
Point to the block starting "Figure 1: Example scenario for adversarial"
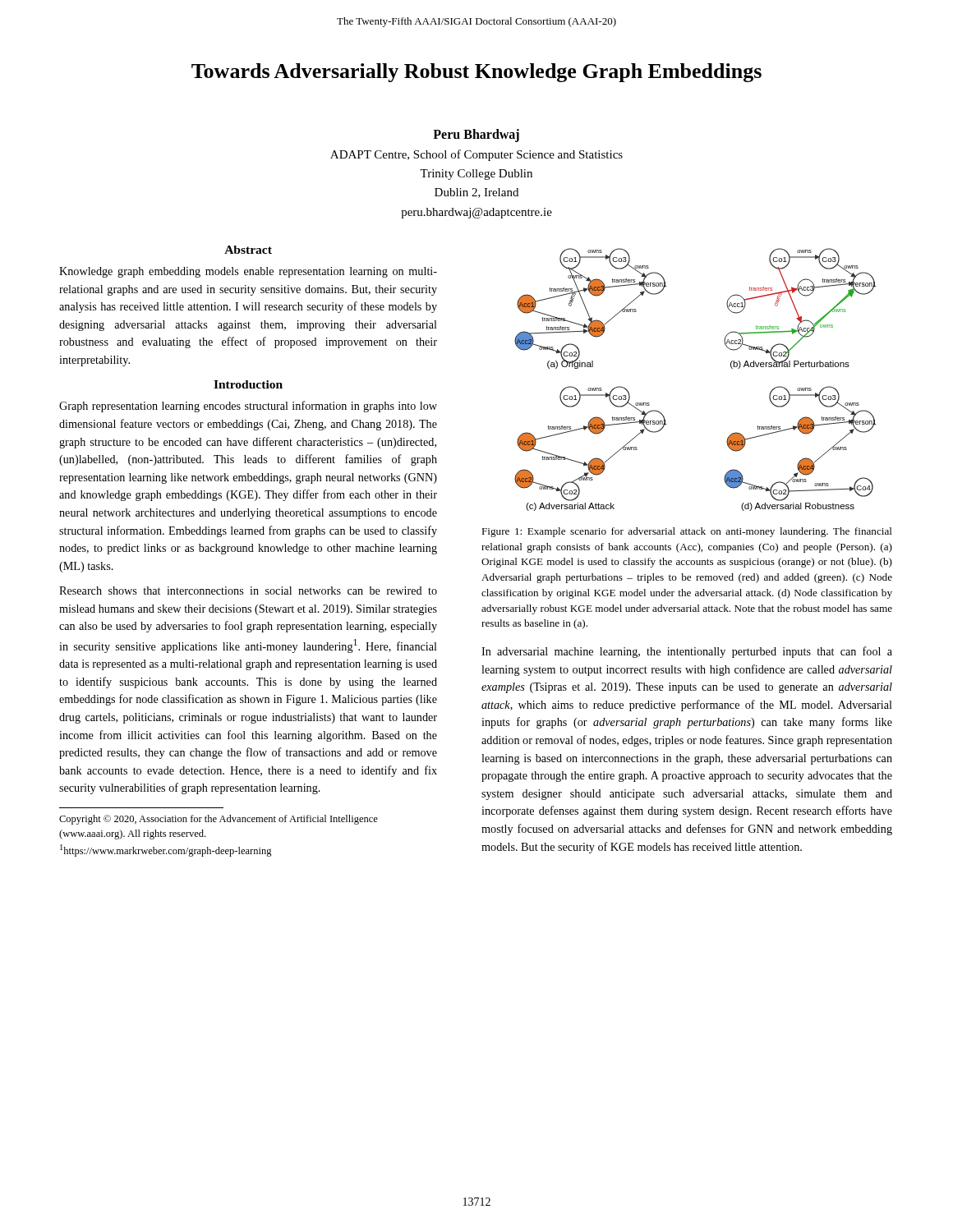tap(687, 577)
